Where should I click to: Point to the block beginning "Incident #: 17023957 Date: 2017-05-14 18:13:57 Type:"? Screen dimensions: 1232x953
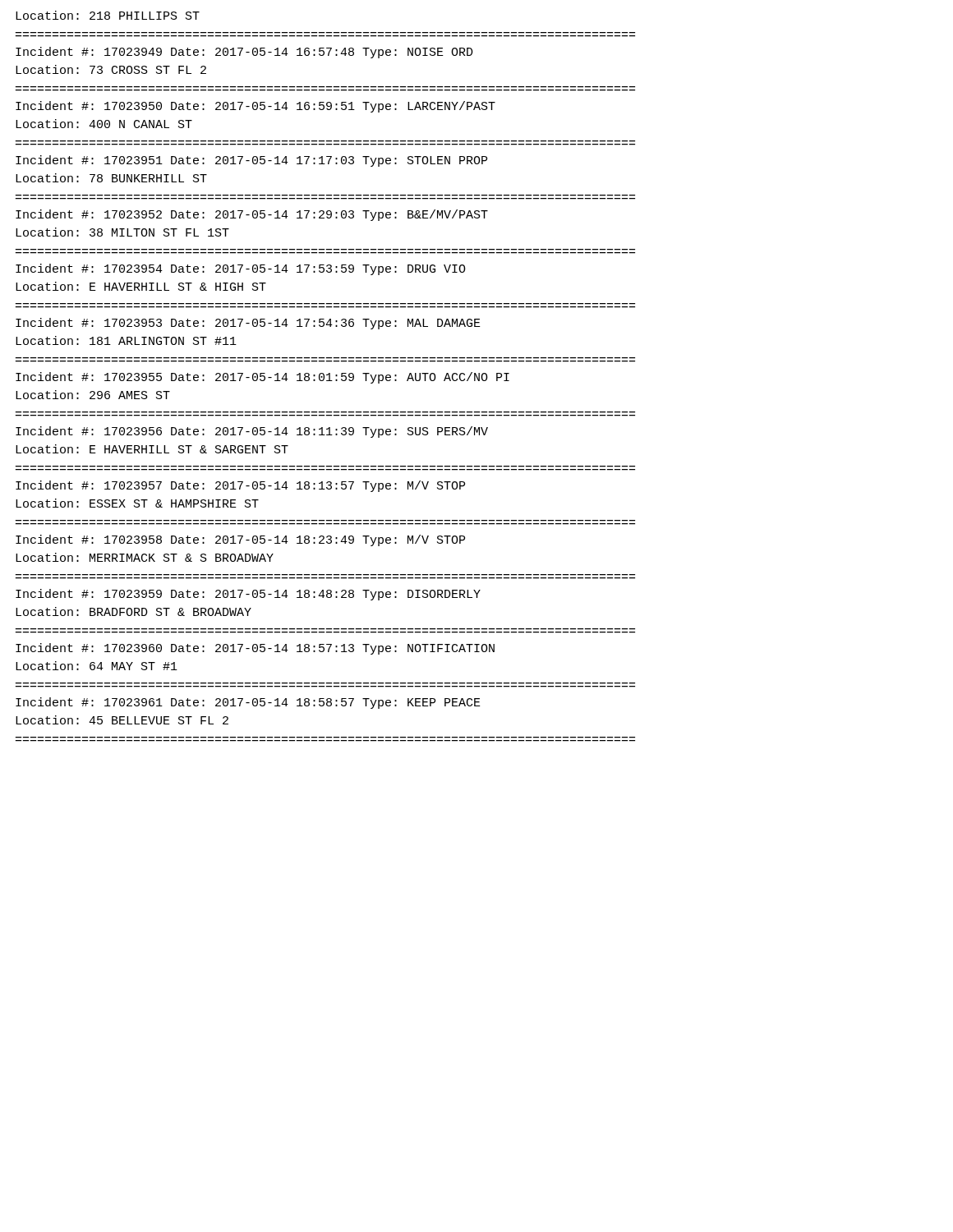pos(240,486)
